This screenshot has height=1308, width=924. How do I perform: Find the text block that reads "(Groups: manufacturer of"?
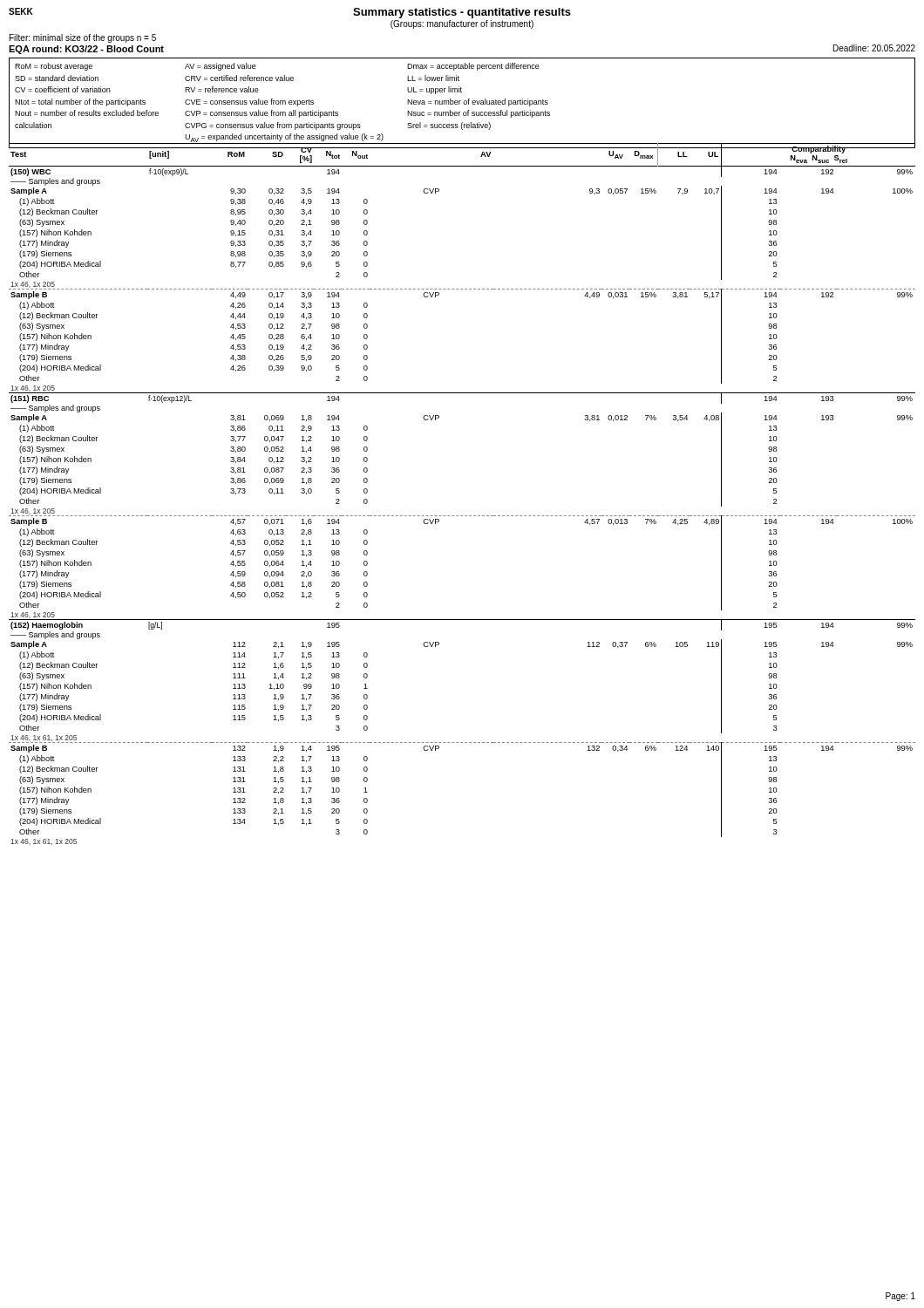click(462, 24)
